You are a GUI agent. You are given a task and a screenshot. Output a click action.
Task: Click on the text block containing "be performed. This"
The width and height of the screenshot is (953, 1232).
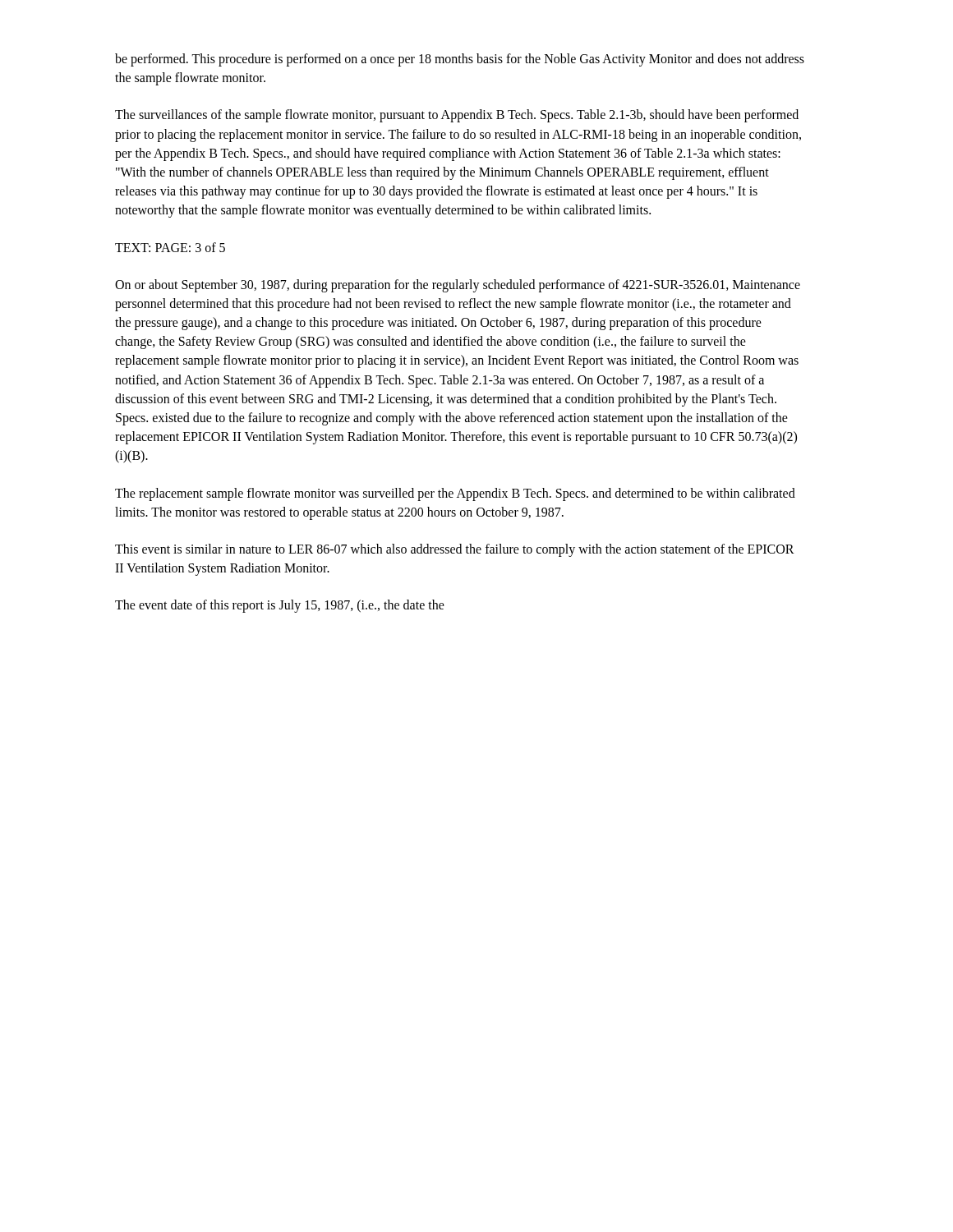pyautogui.click(x=460, y=68)
